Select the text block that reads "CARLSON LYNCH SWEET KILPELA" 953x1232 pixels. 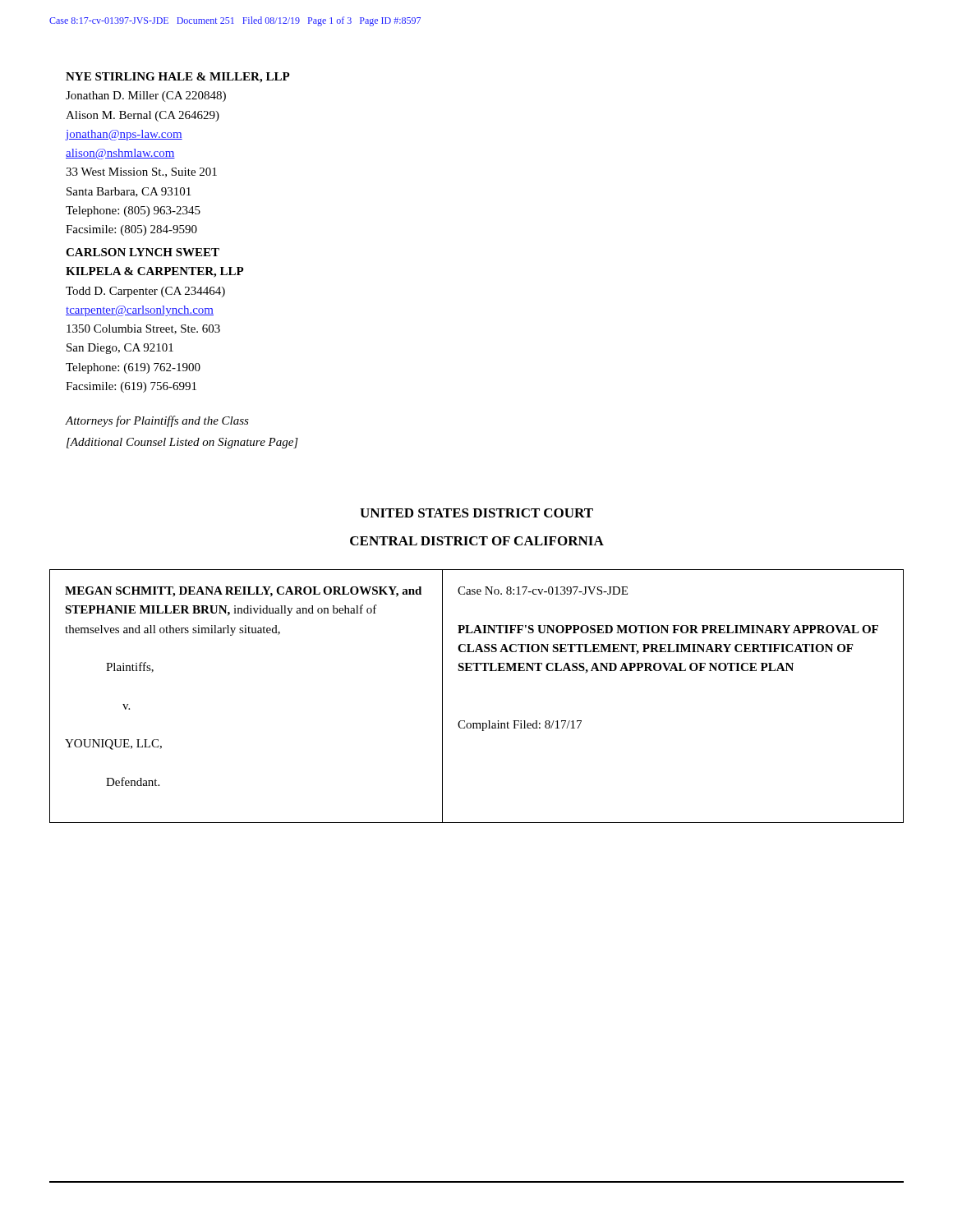tap(155, 319)
